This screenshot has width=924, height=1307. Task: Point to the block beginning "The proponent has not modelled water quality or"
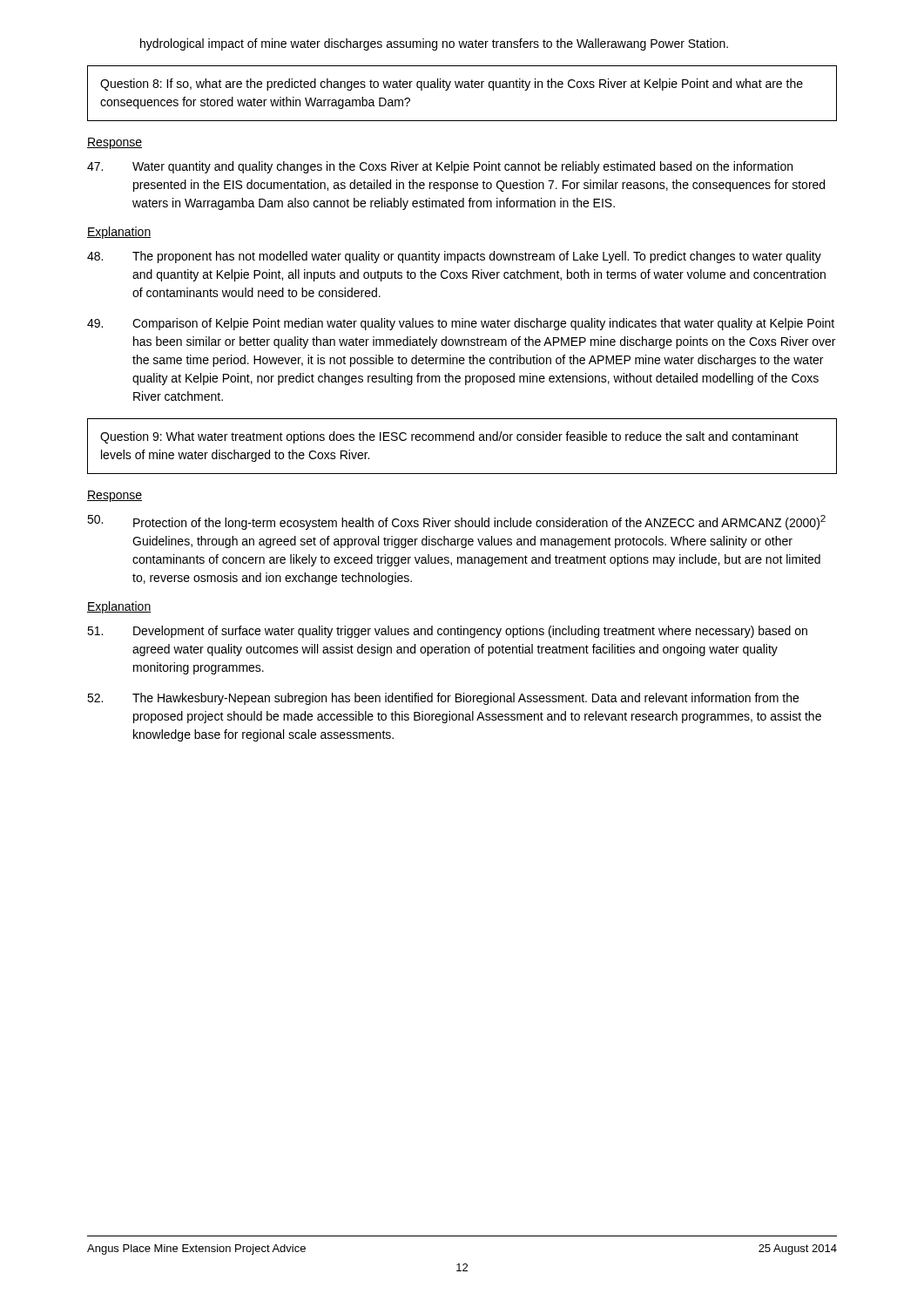click(x=462, y=275)
